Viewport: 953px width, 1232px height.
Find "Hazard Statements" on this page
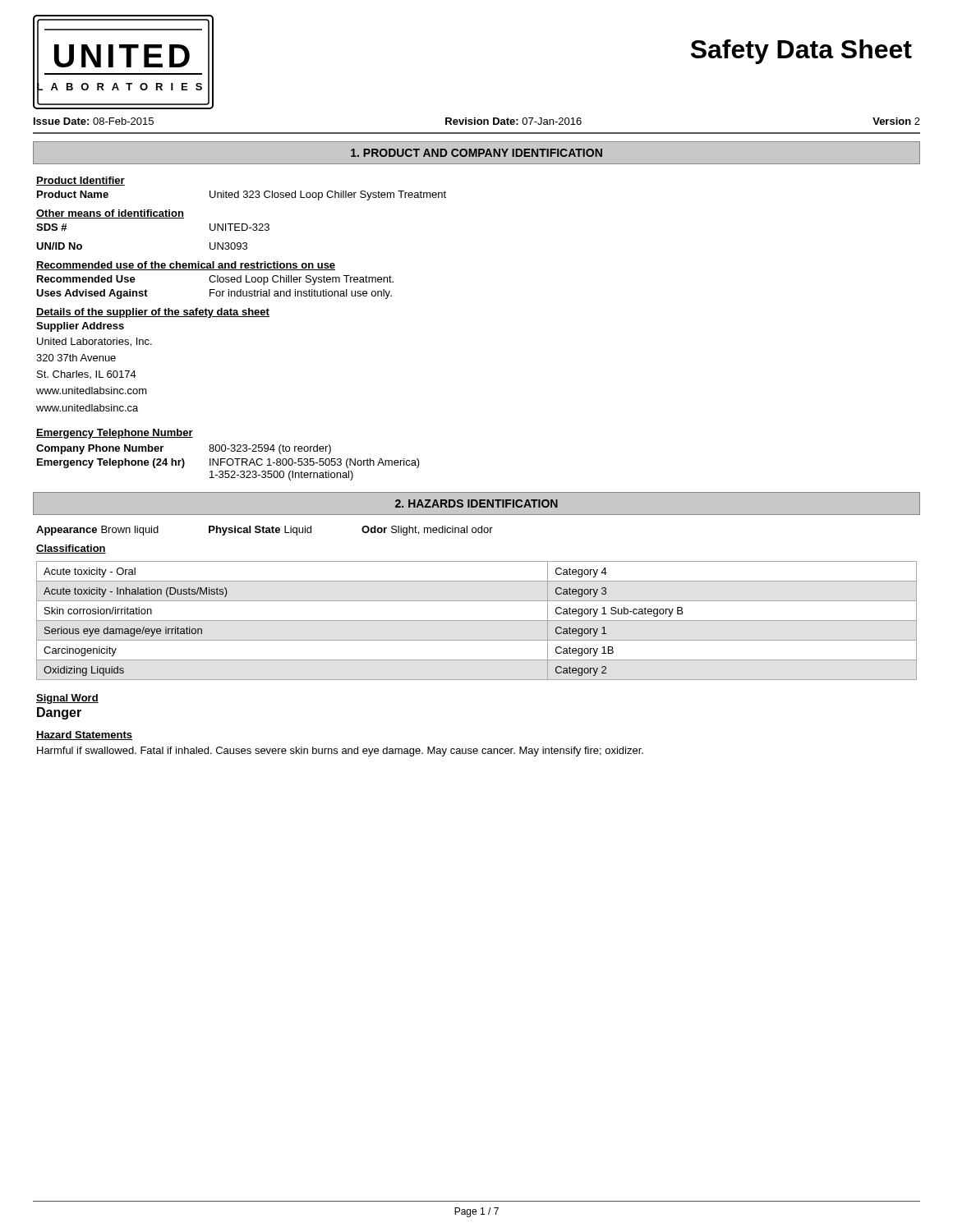tap(84, 734)
